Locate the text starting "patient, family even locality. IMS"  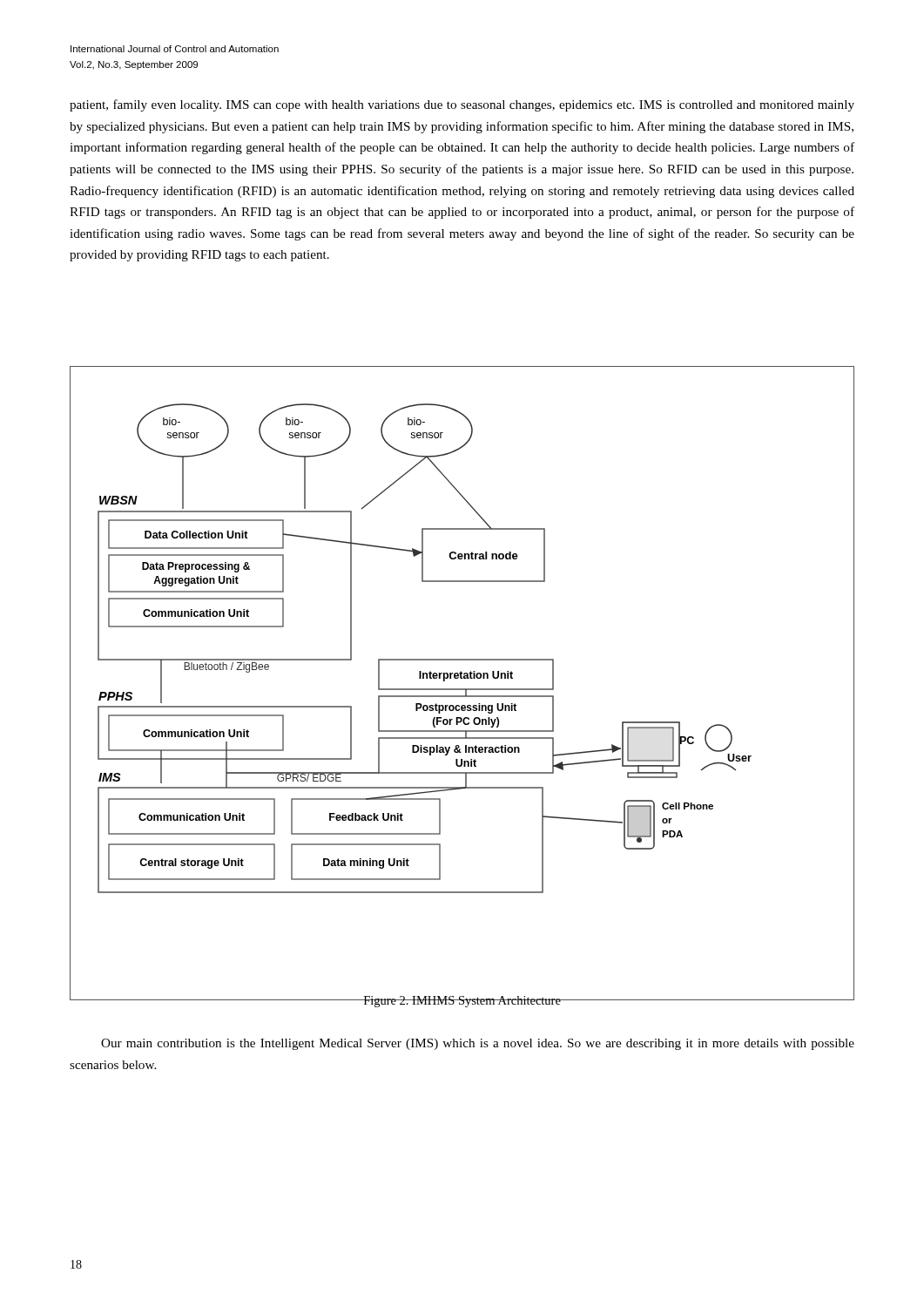click(x=462, y=179)
